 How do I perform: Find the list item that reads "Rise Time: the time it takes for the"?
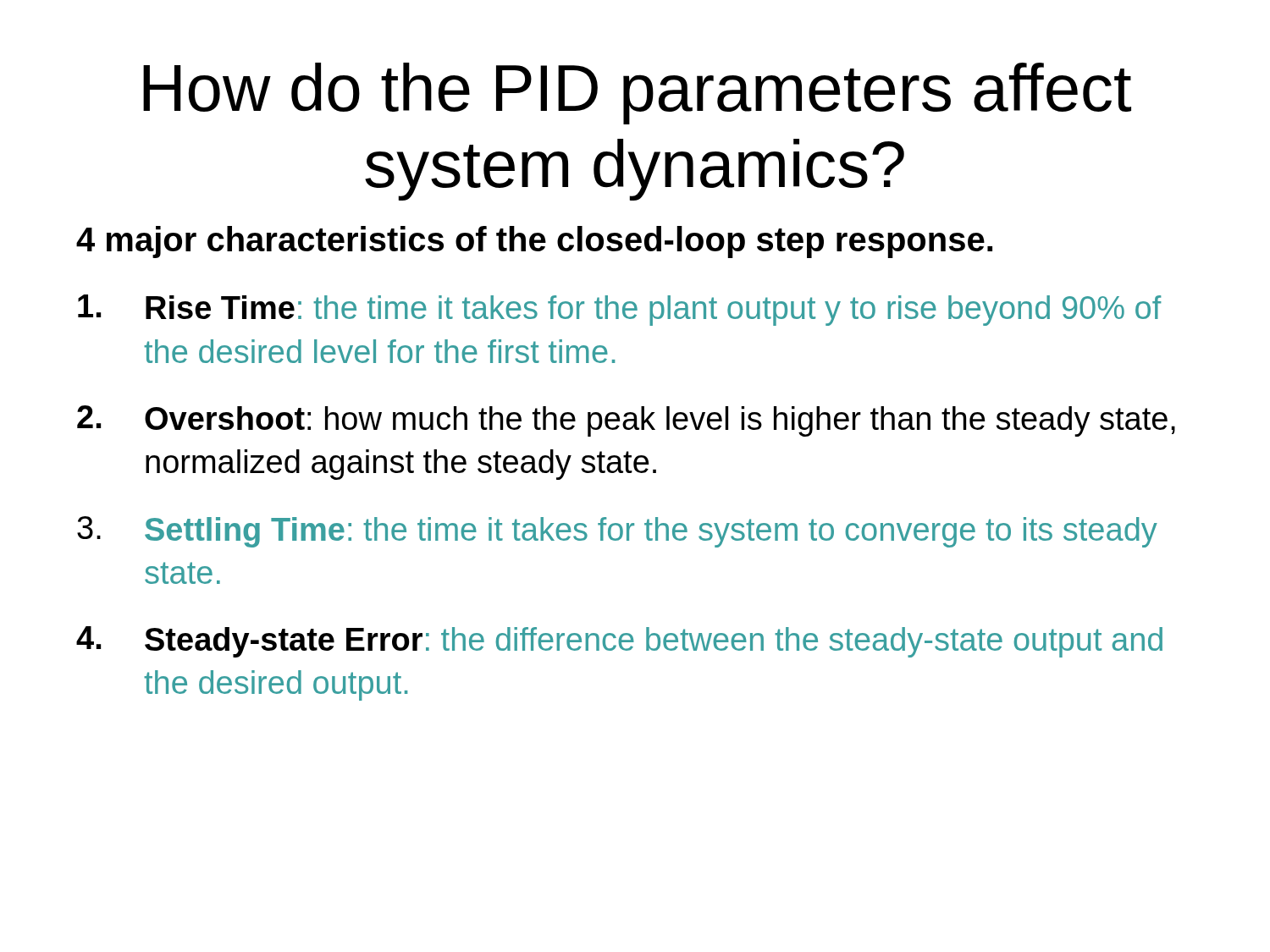point(635,331)
